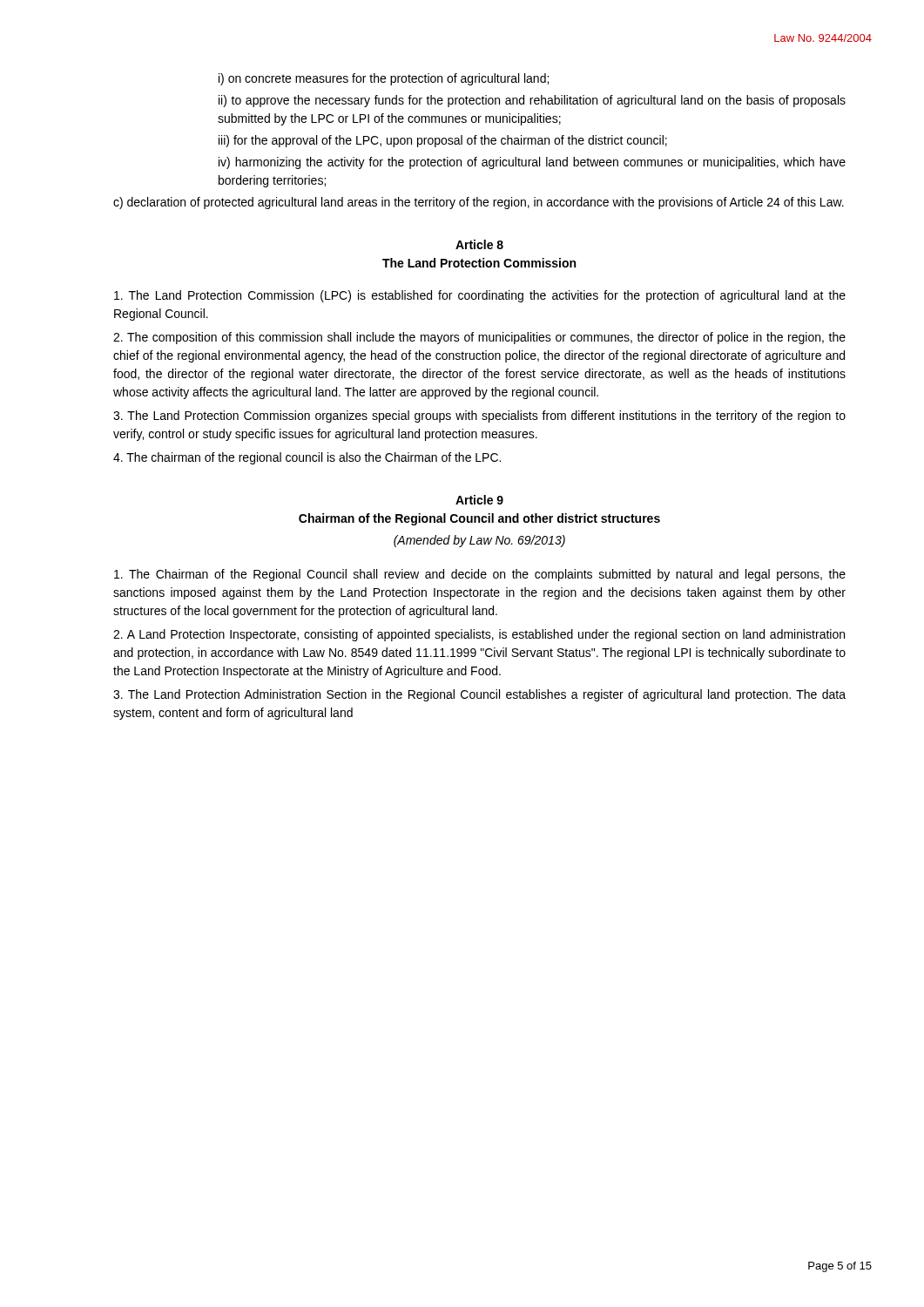This screenshot has width=924, height=1307.
Task: Click on the element starting "ii) to approve the necessary funds for the"
Action: (x=532, y=109)
